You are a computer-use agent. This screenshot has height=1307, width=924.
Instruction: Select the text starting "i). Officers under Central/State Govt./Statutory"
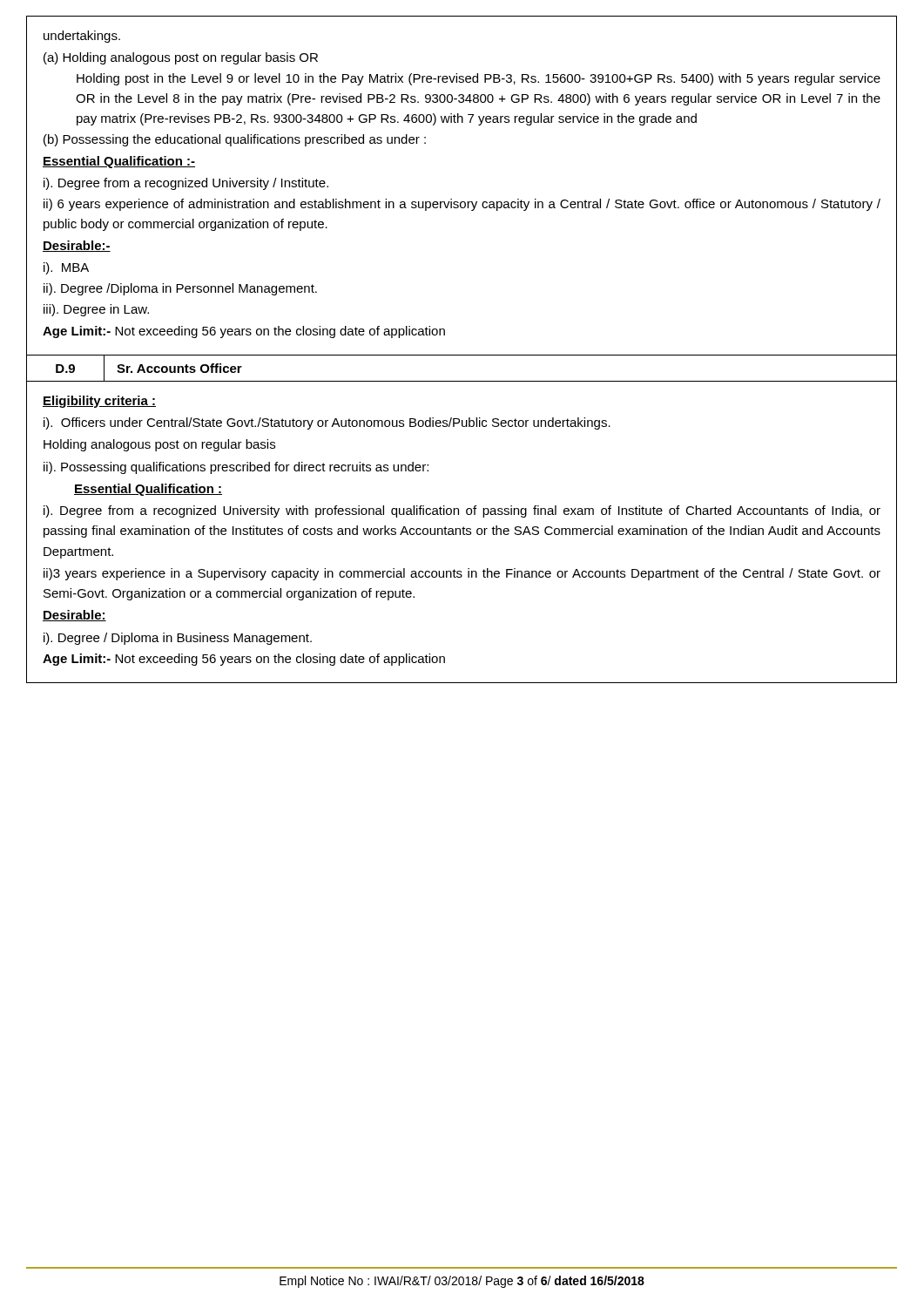327,422
